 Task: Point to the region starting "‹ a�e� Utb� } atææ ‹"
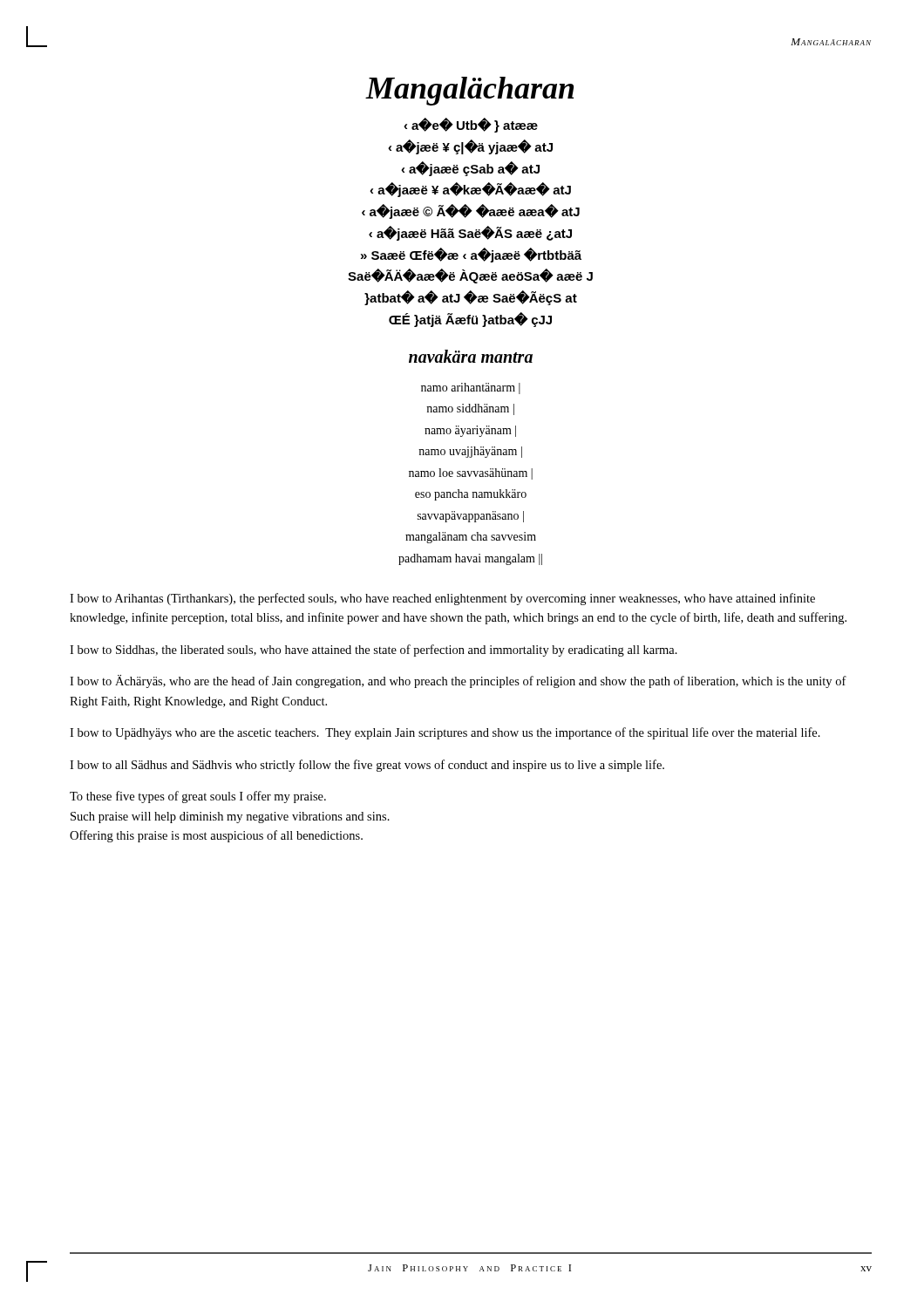[x=471, y=222]
